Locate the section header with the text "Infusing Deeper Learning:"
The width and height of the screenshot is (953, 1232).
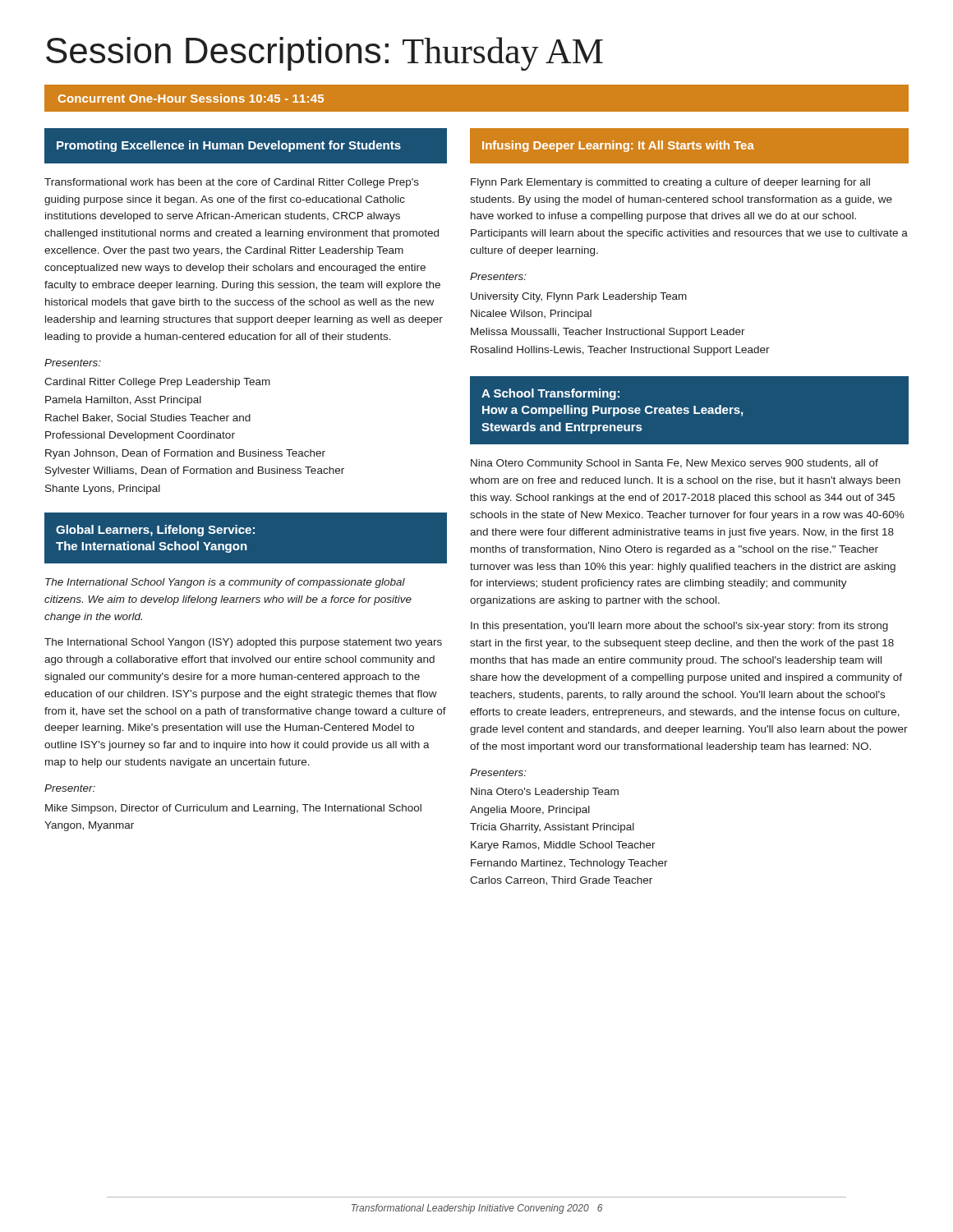pos(689,146)
